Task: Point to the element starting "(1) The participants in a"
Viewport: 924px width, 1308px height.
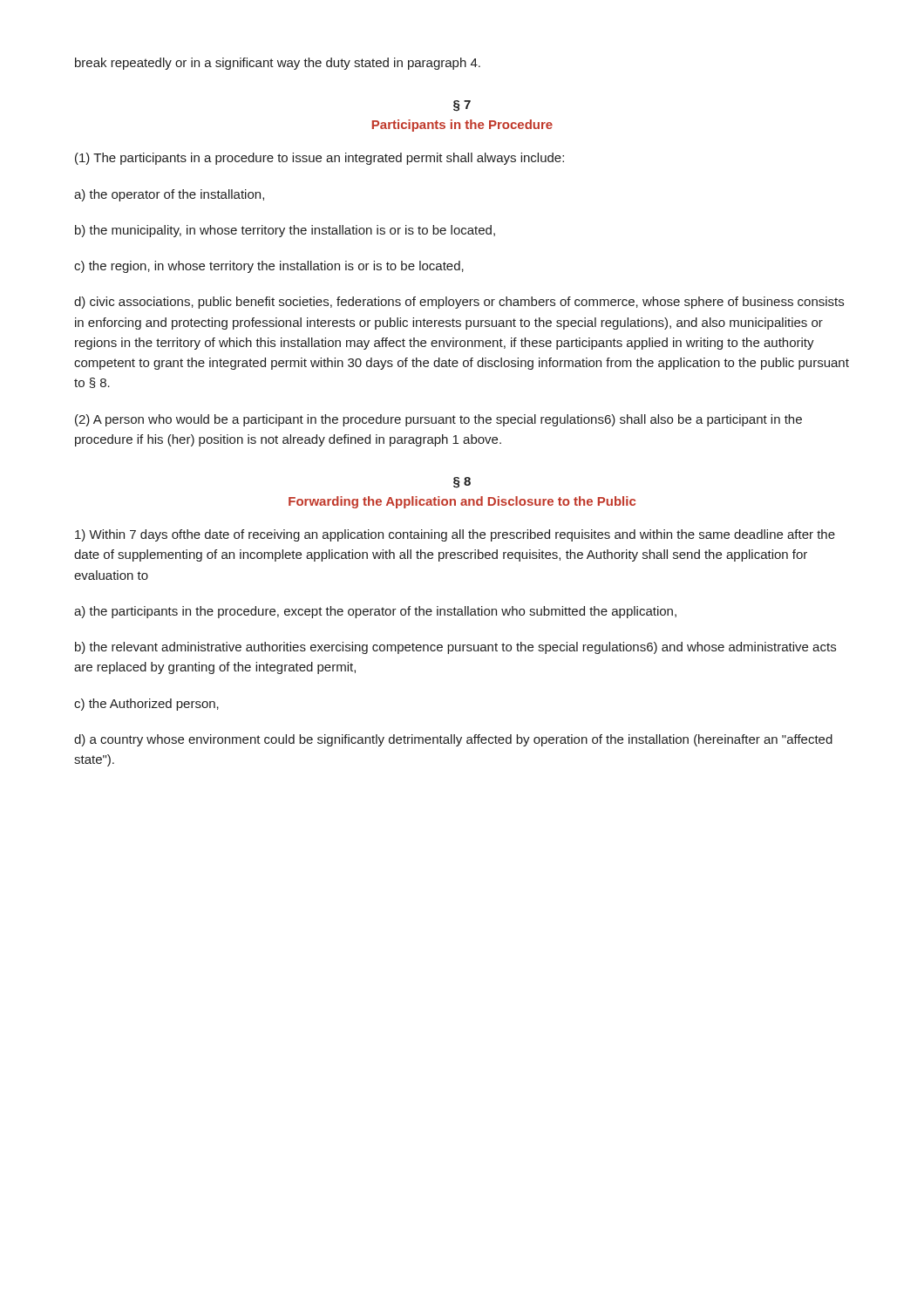Action: pyautogui.click(x=320, y=158)
